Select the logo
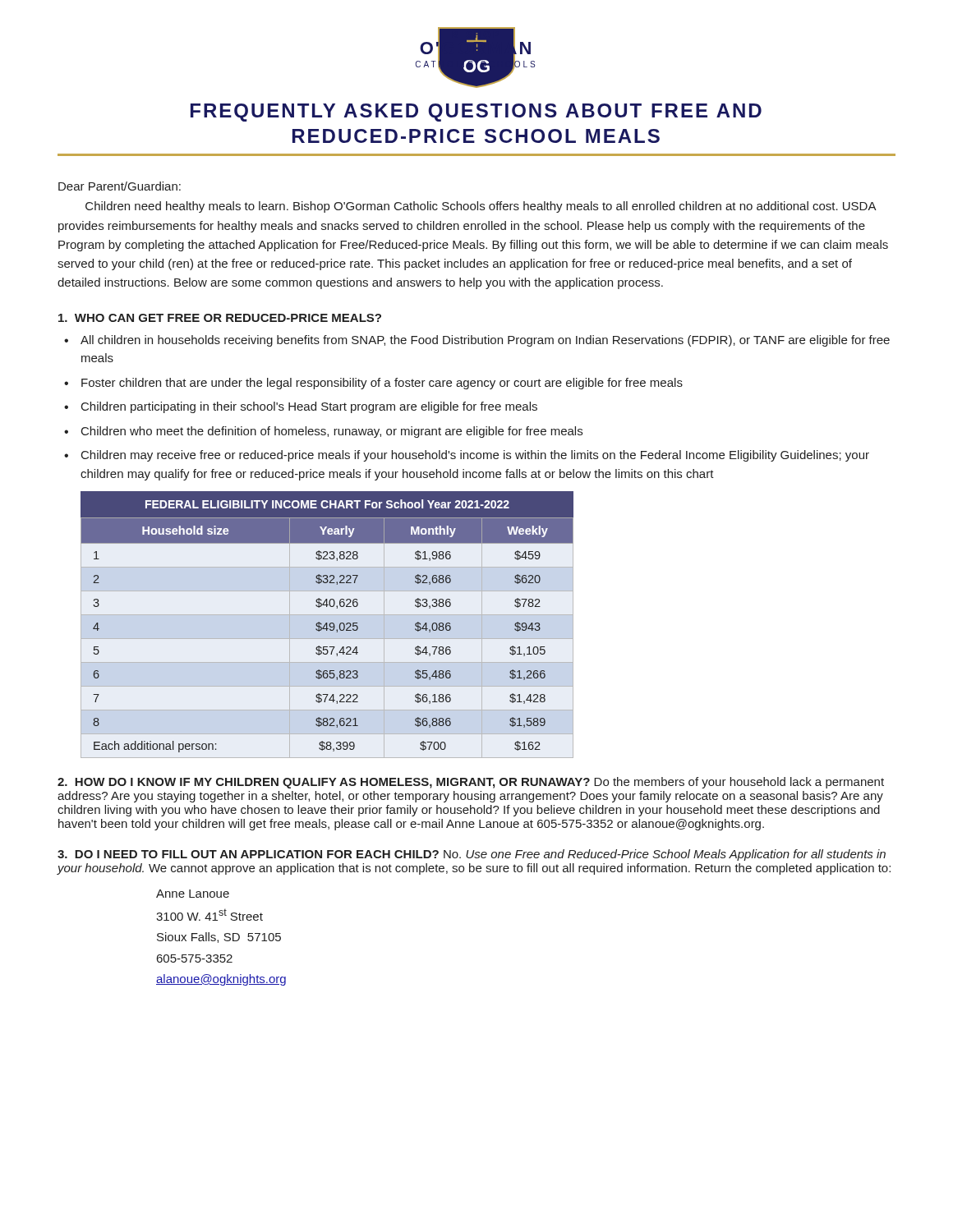This screenshot has width=953, height=1232. 476,49
